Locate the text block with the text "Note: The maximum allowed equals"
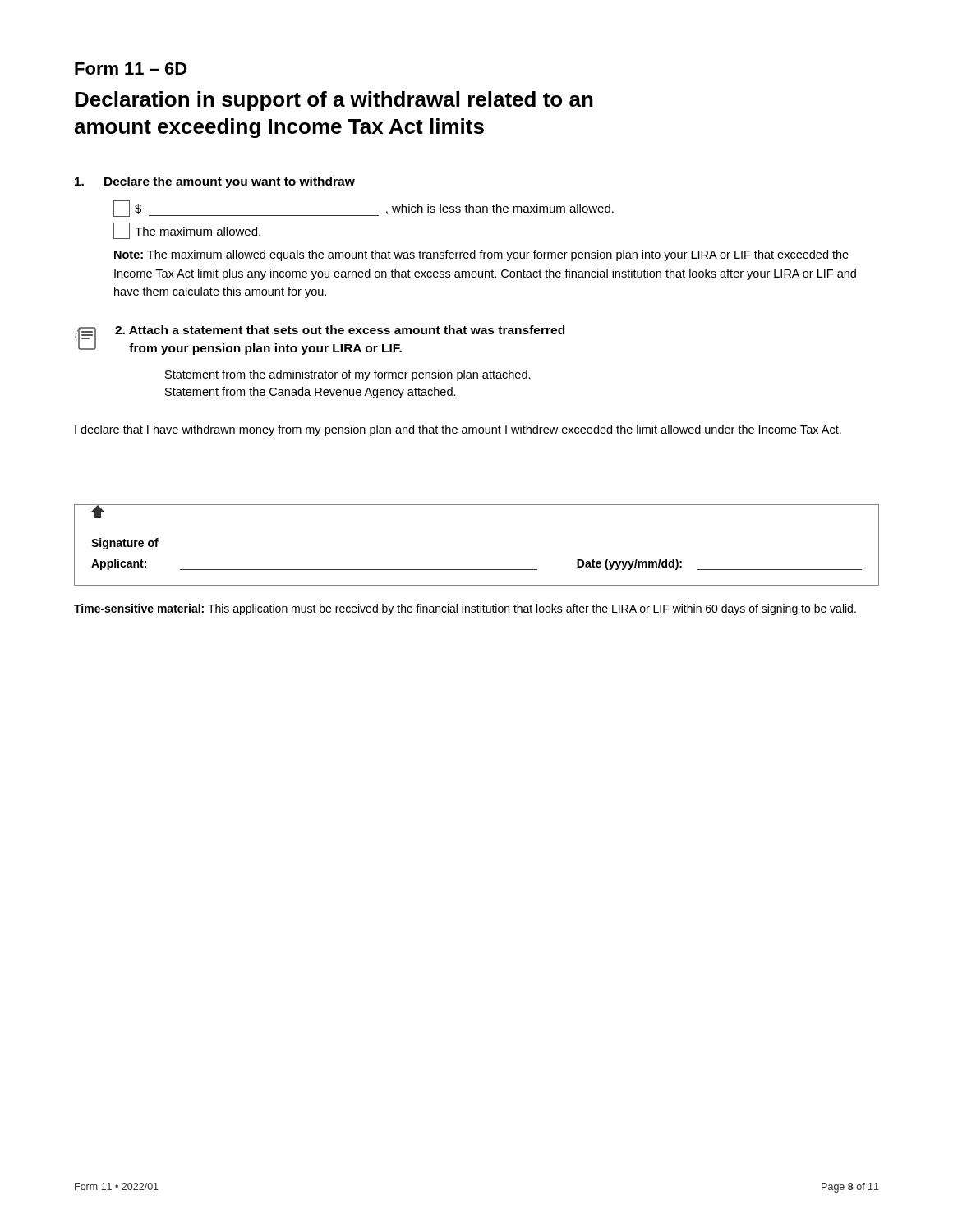Image resolution: width=953 pixels, height=1232 pixels. 485,273
